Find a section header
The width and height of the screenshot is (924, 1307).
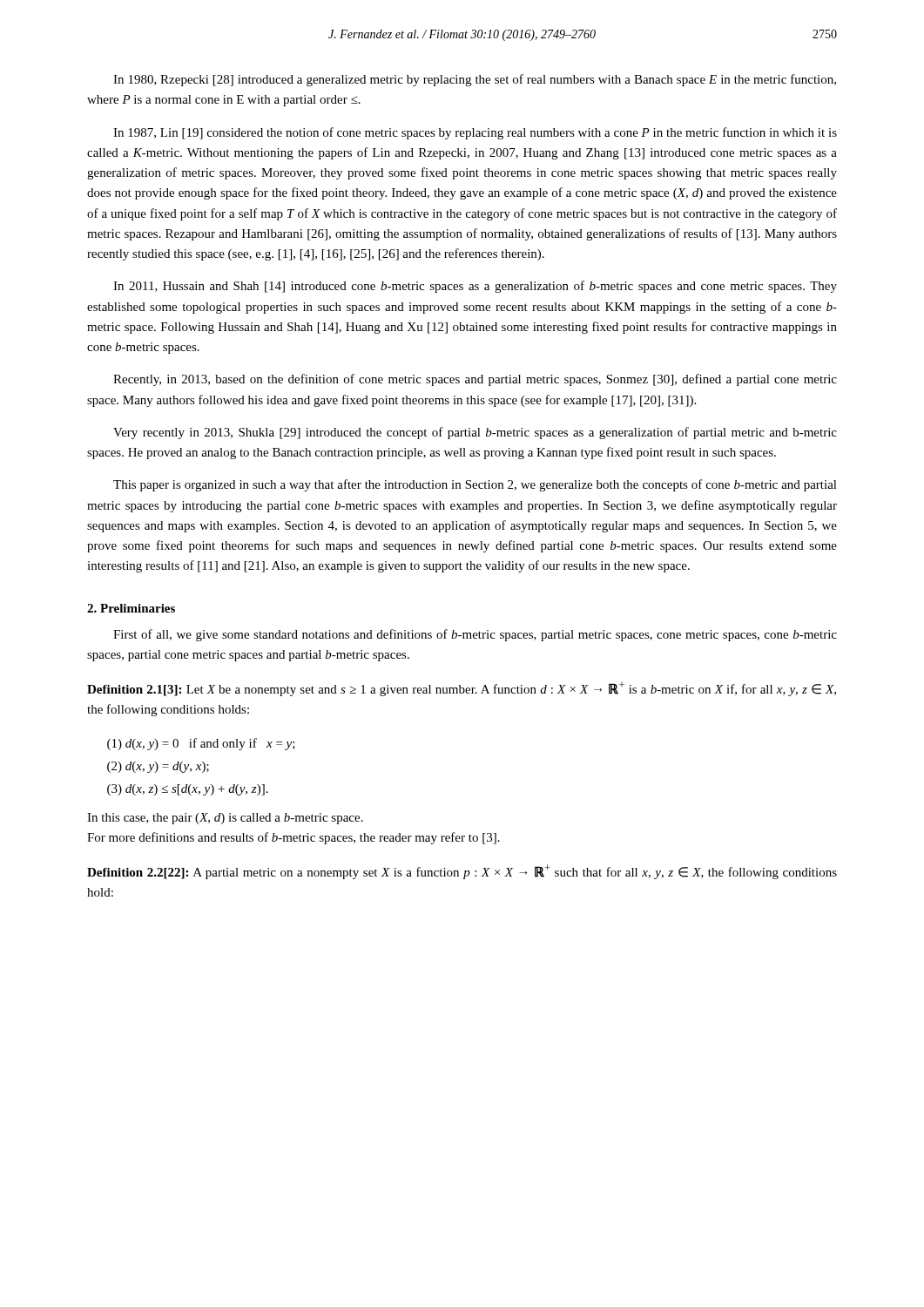pos(131,608)
